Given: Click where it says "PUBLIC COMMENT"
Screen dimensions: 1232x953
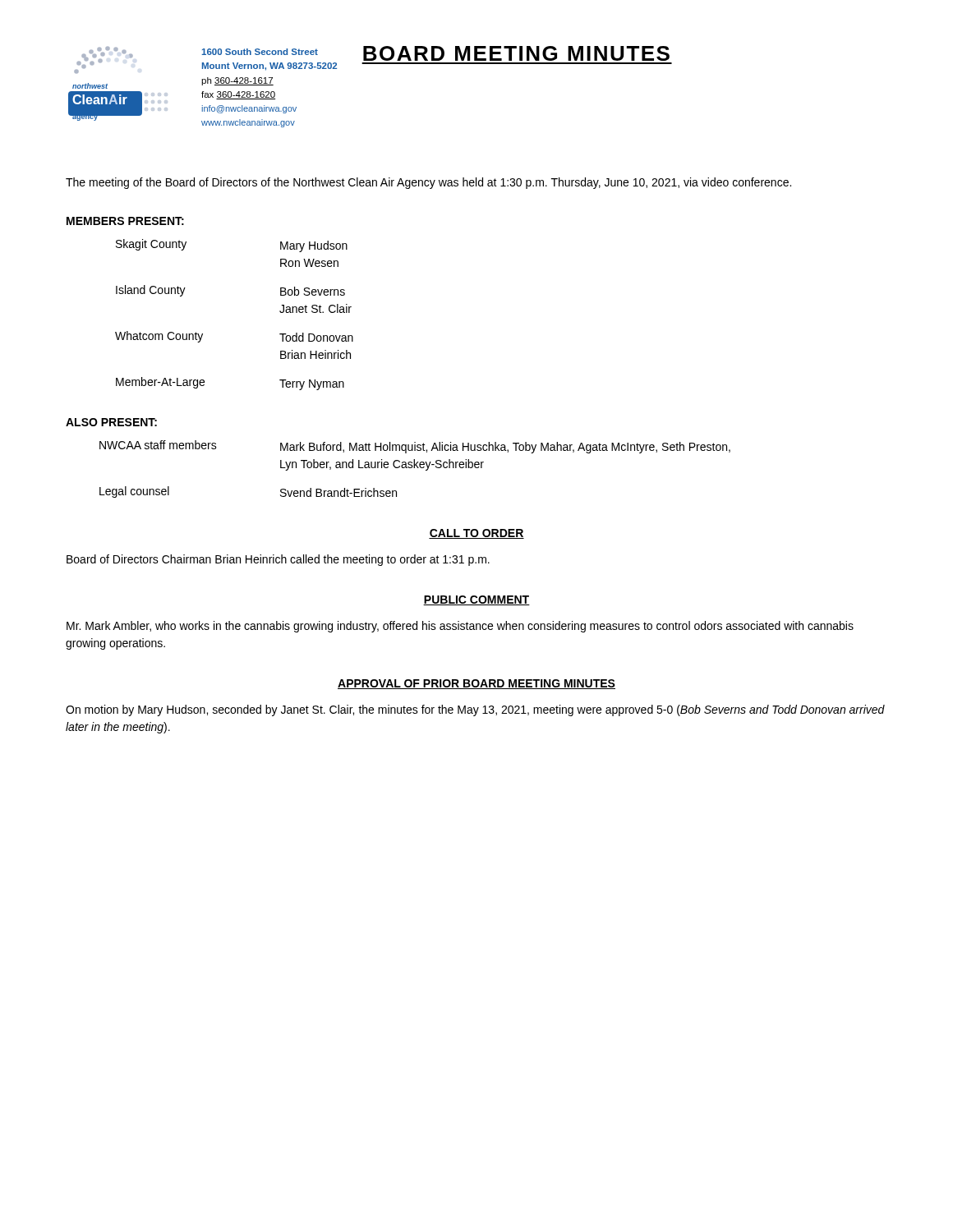Looking at the screenshot, I should pyautogui.click(x=476, y=600).
